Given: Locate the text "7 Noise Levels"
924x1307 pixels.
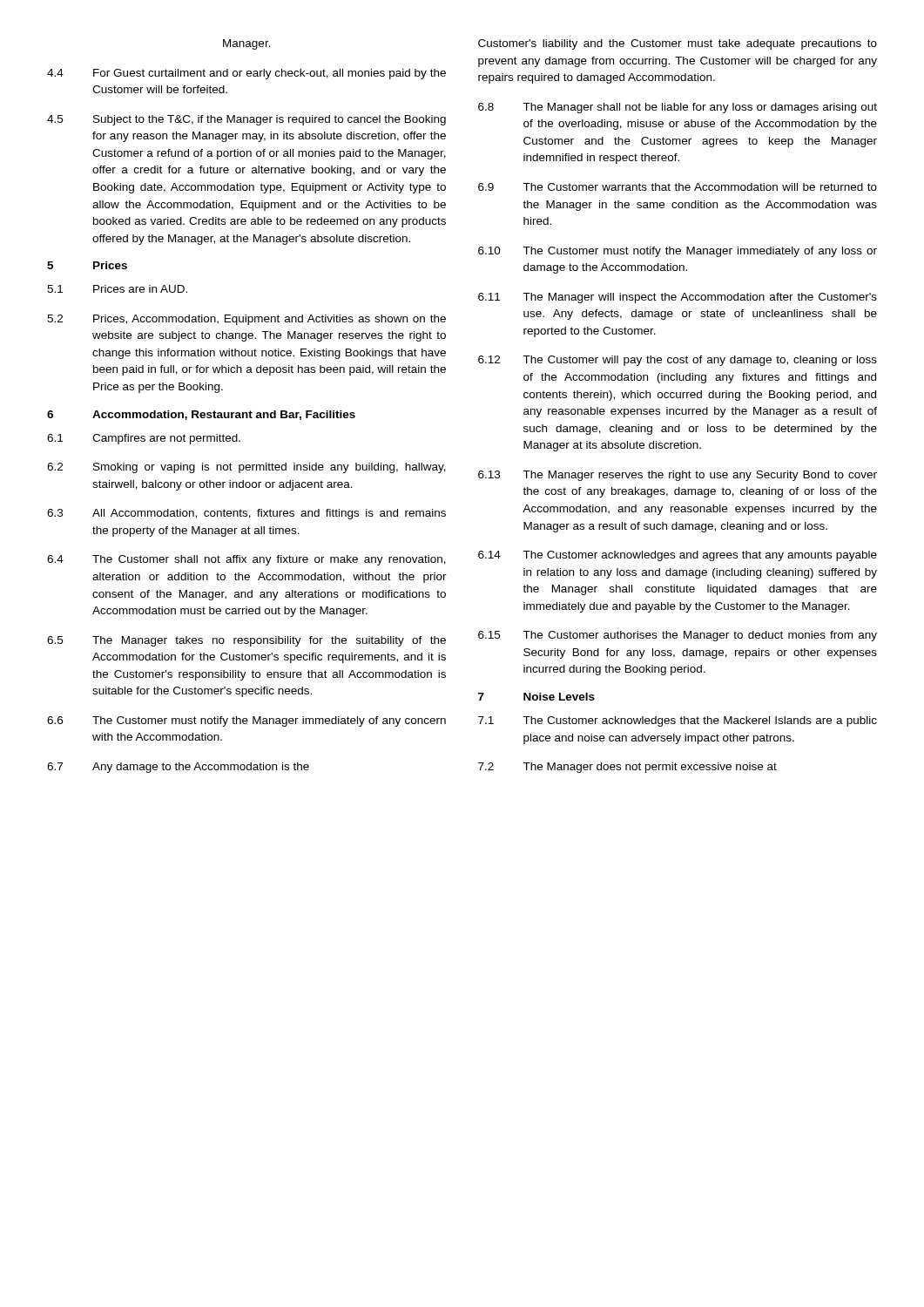Looking at the screenshot, I should [536, 697].
